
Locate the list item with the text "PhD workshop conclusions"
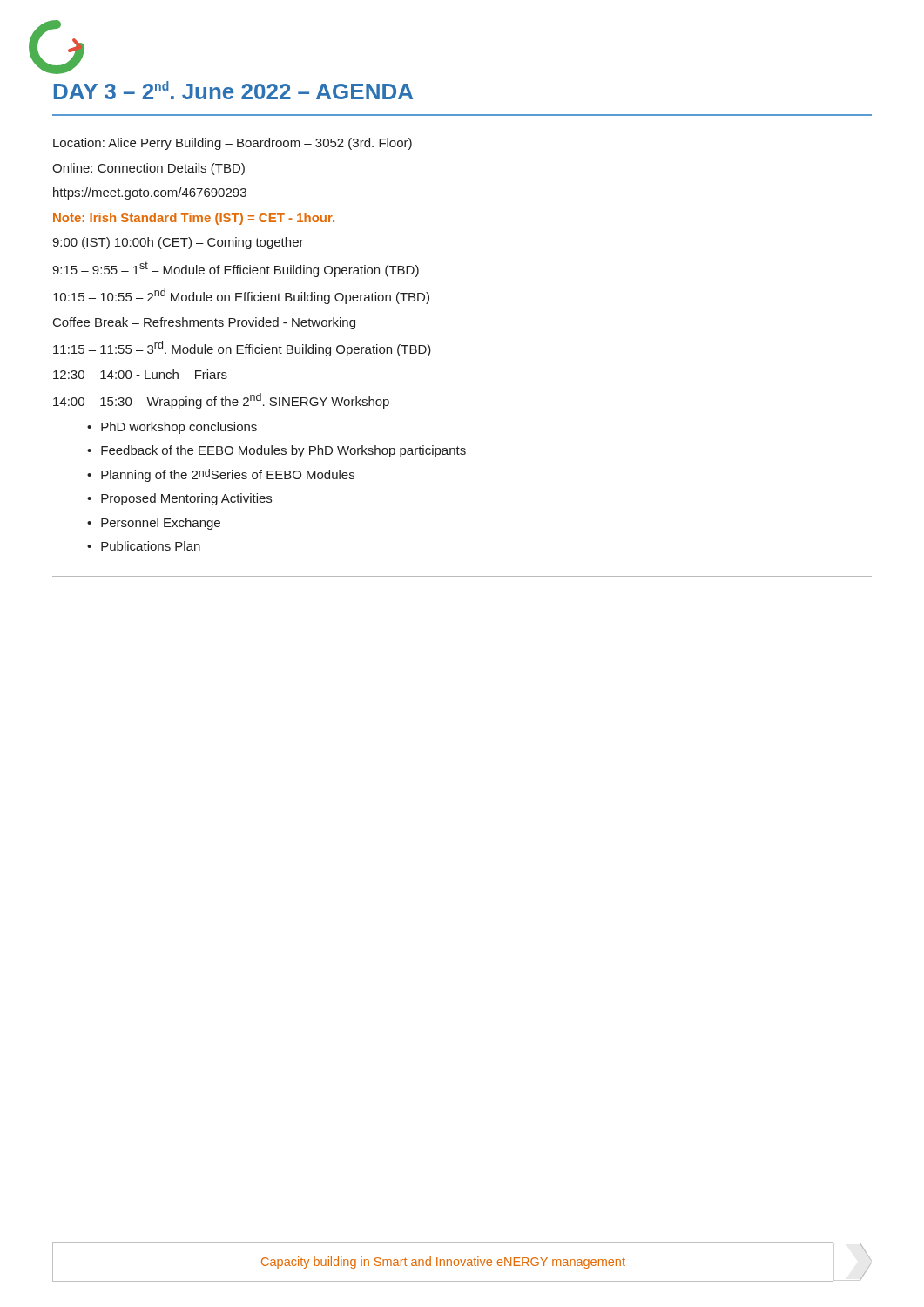coord(179,426)
